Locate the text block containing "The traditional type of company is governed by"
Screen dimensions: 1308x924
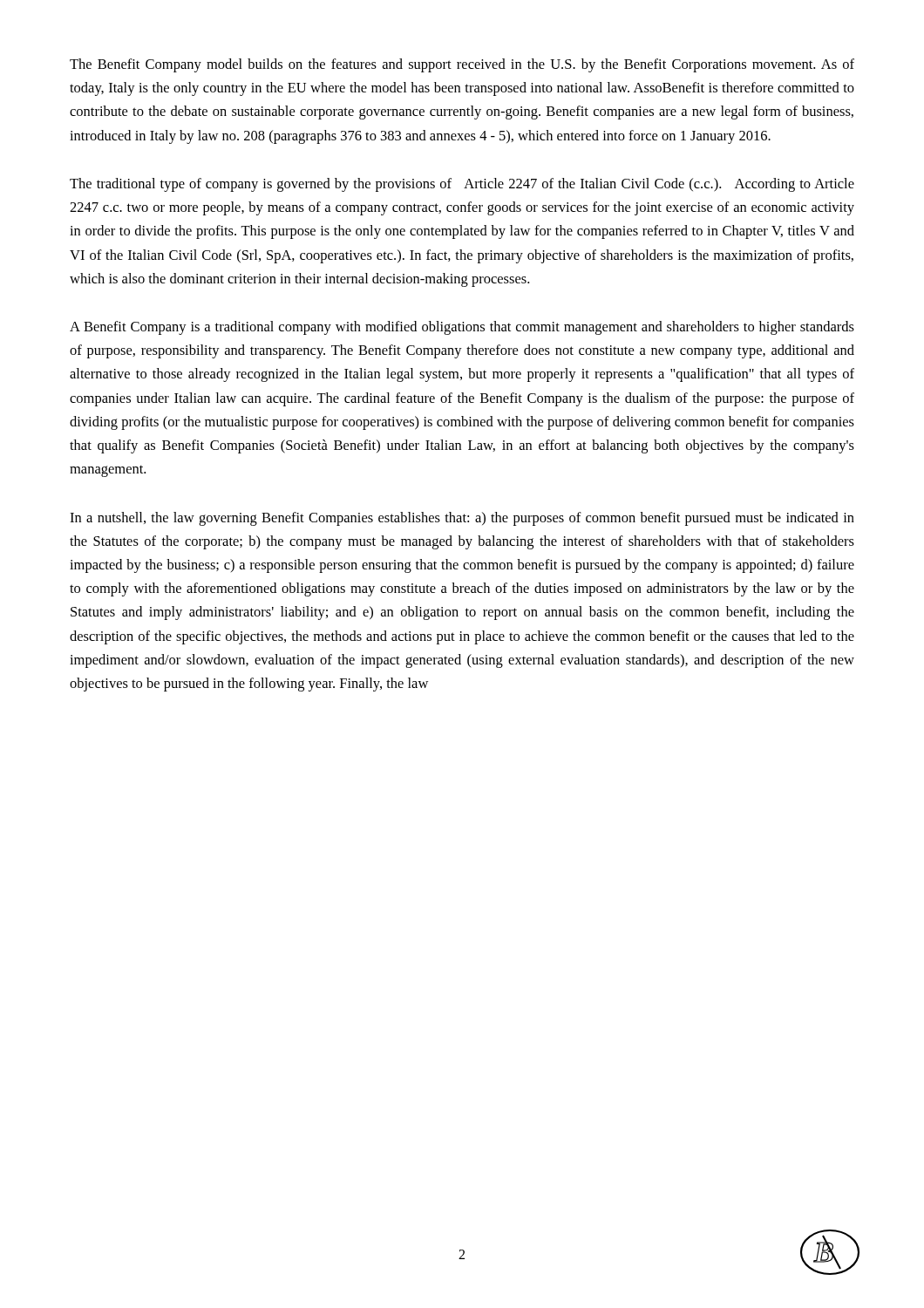(462, 231)
